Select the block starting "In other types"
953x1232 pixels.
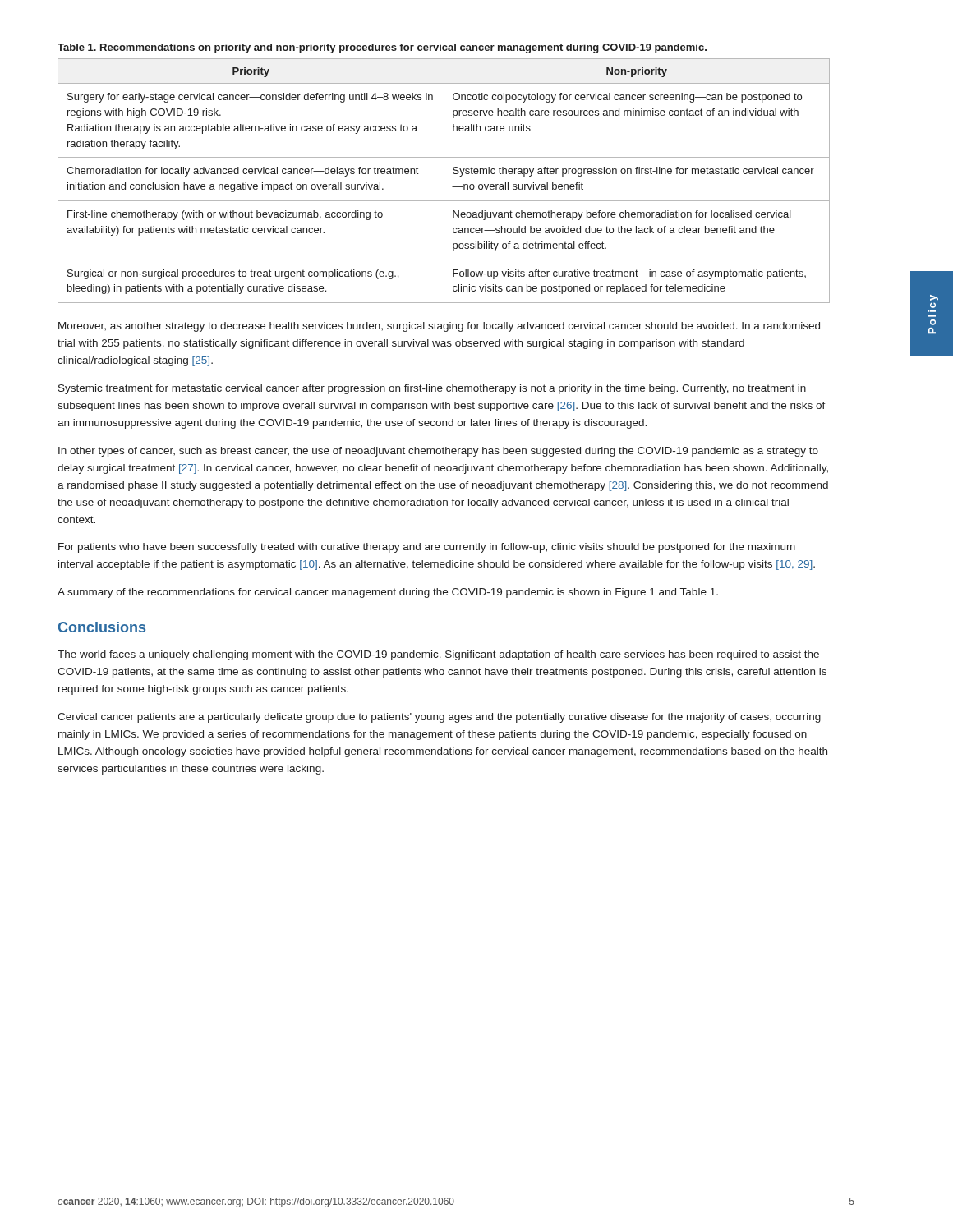point(443,485)
